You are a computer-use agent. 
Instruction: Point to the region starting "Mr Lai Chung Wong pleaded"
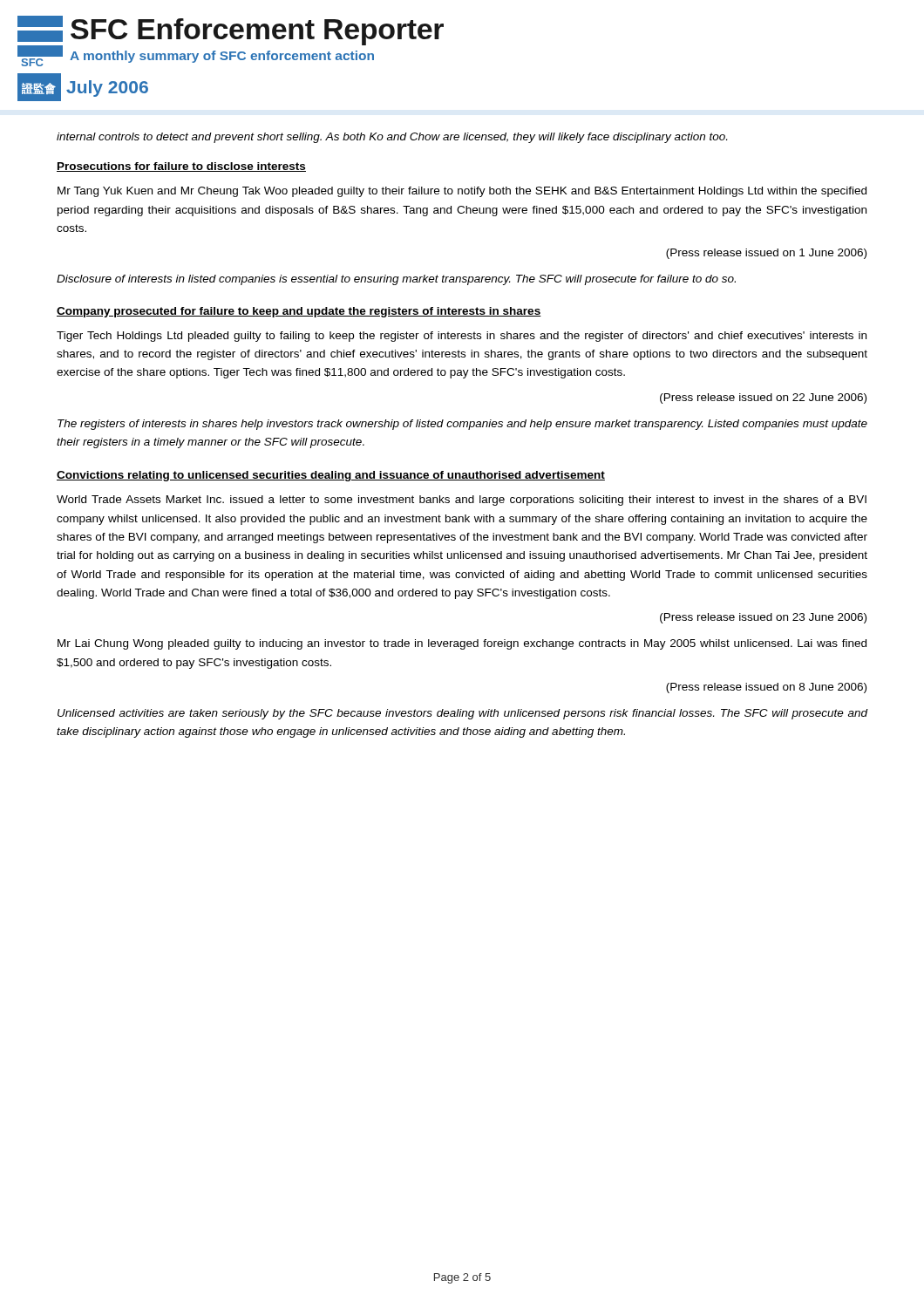(462, 653)
